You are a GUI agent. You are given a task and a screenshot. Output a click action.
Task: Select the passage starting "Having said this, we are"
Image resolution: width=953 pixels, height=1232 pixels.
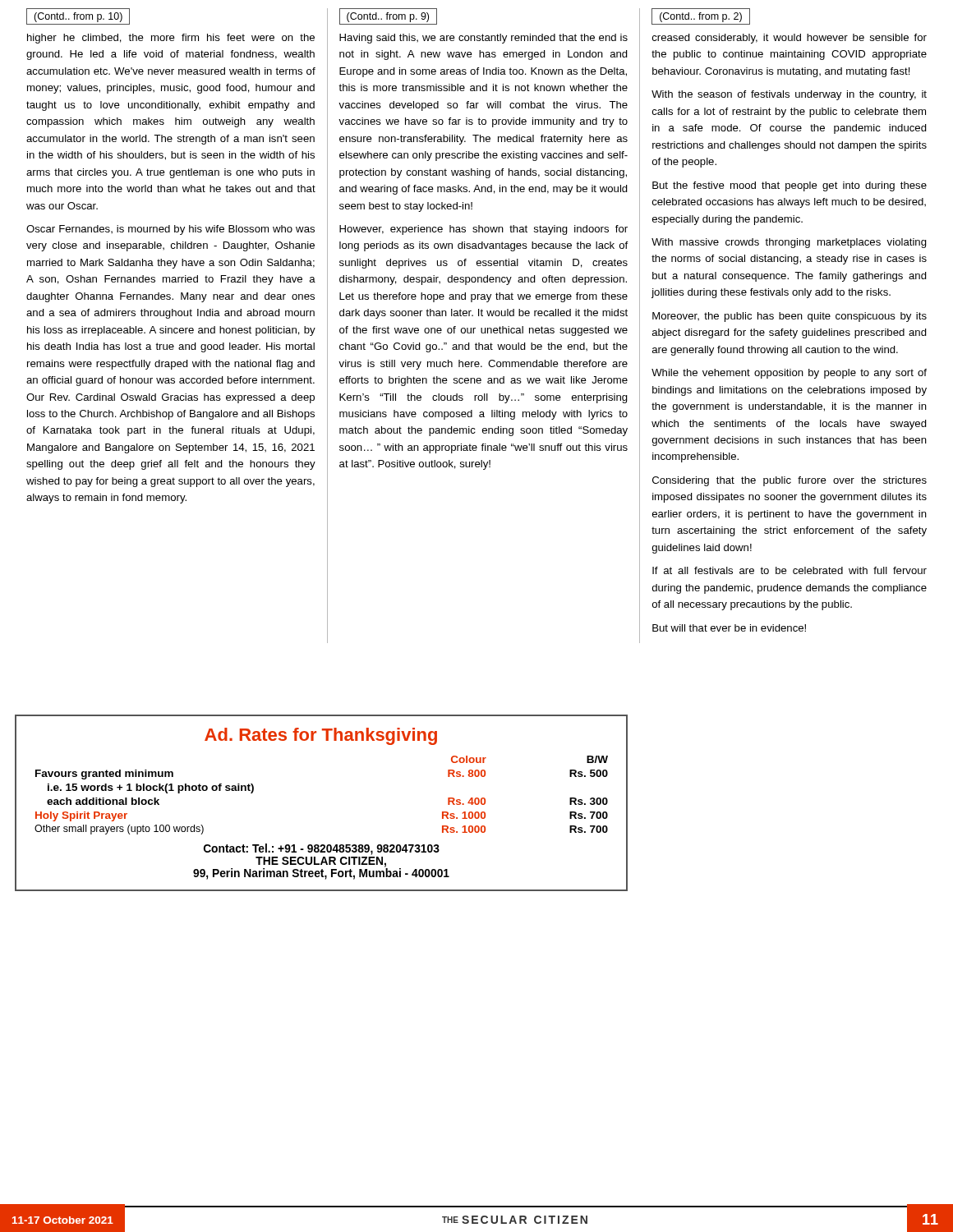pos(483,251)
